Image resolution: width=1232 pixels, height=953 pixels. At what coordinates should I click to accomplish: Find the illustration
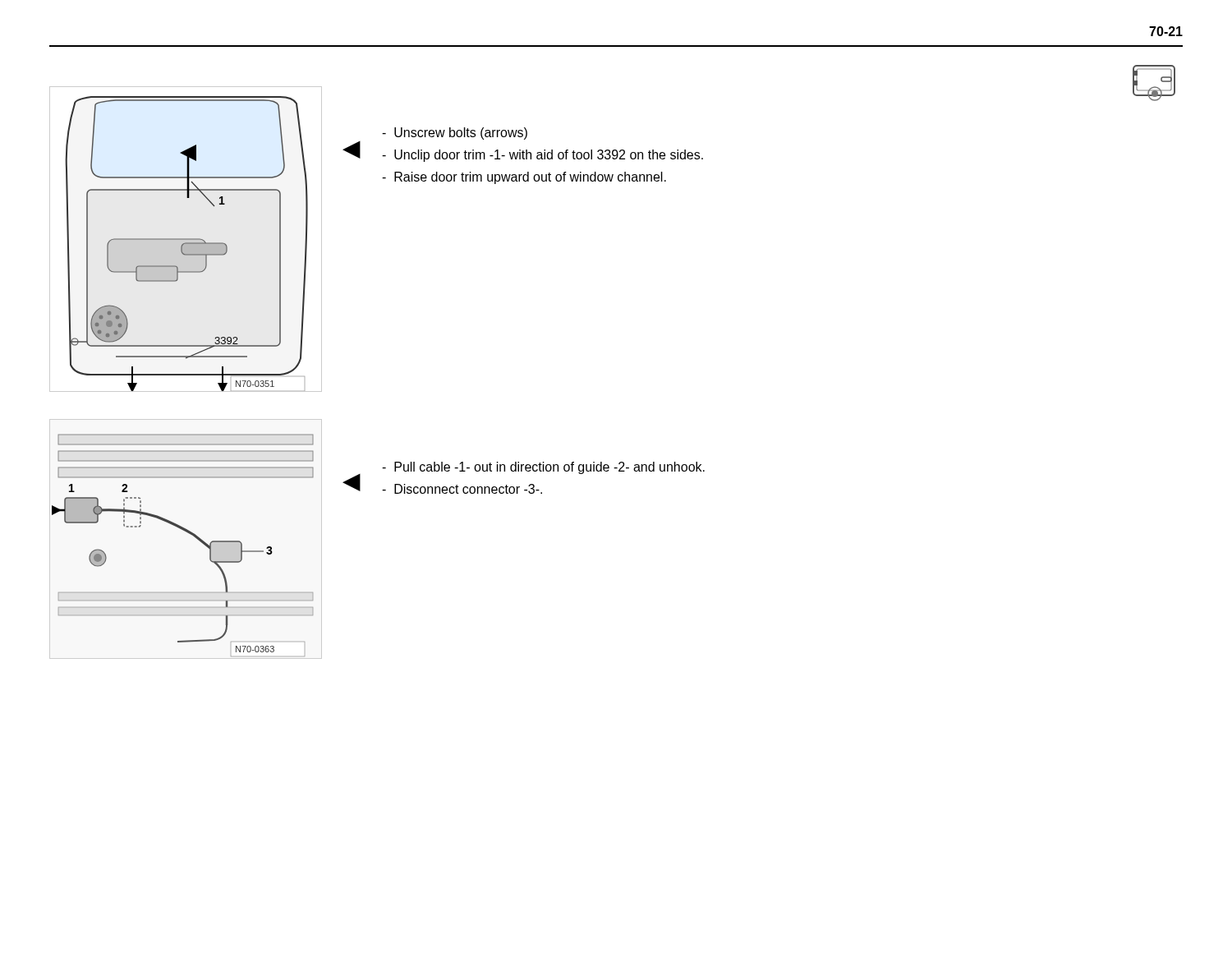pos(1155,80)
